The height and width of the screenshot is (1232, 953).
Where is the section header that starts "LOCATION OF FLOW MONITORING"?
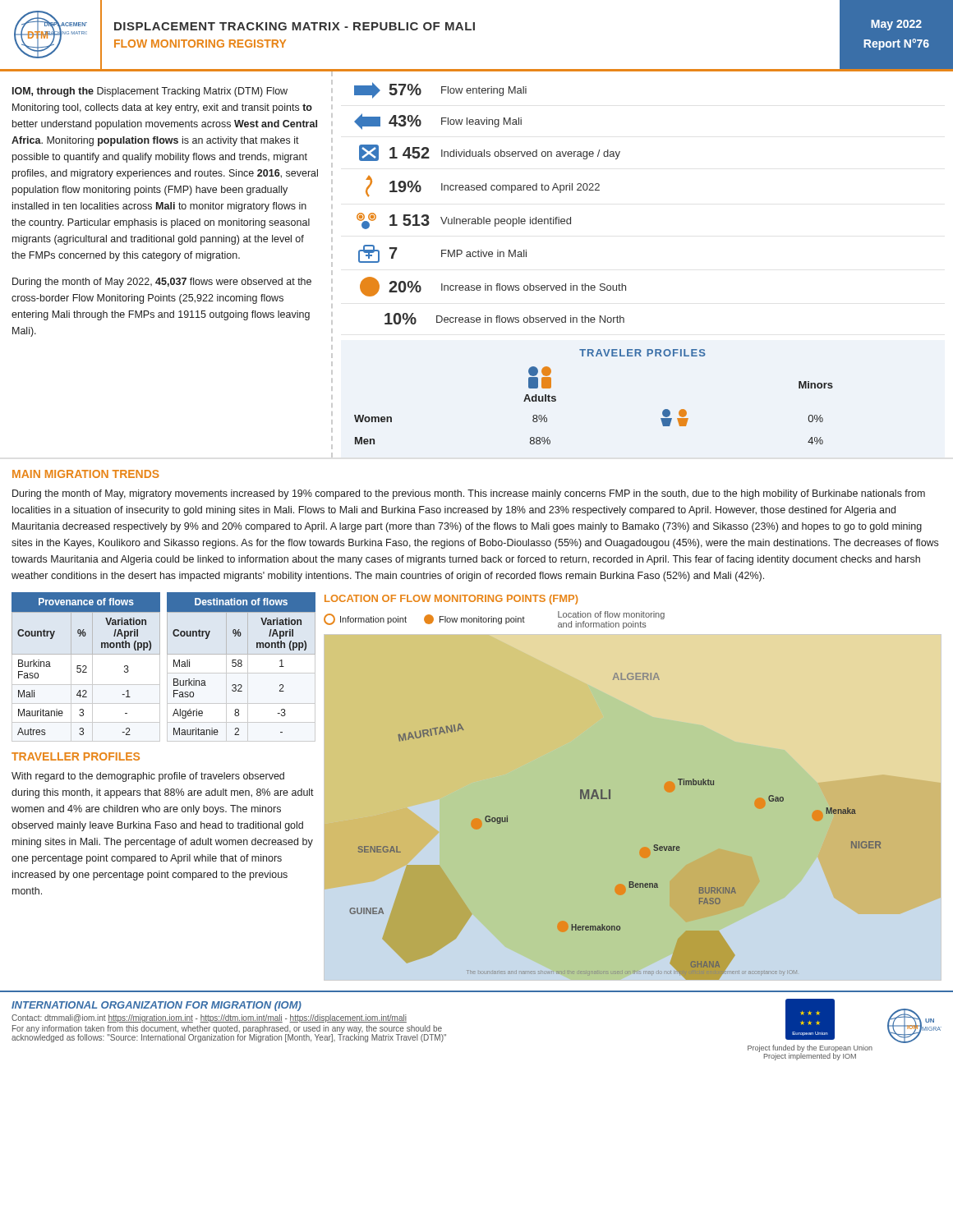pos(451,598)
